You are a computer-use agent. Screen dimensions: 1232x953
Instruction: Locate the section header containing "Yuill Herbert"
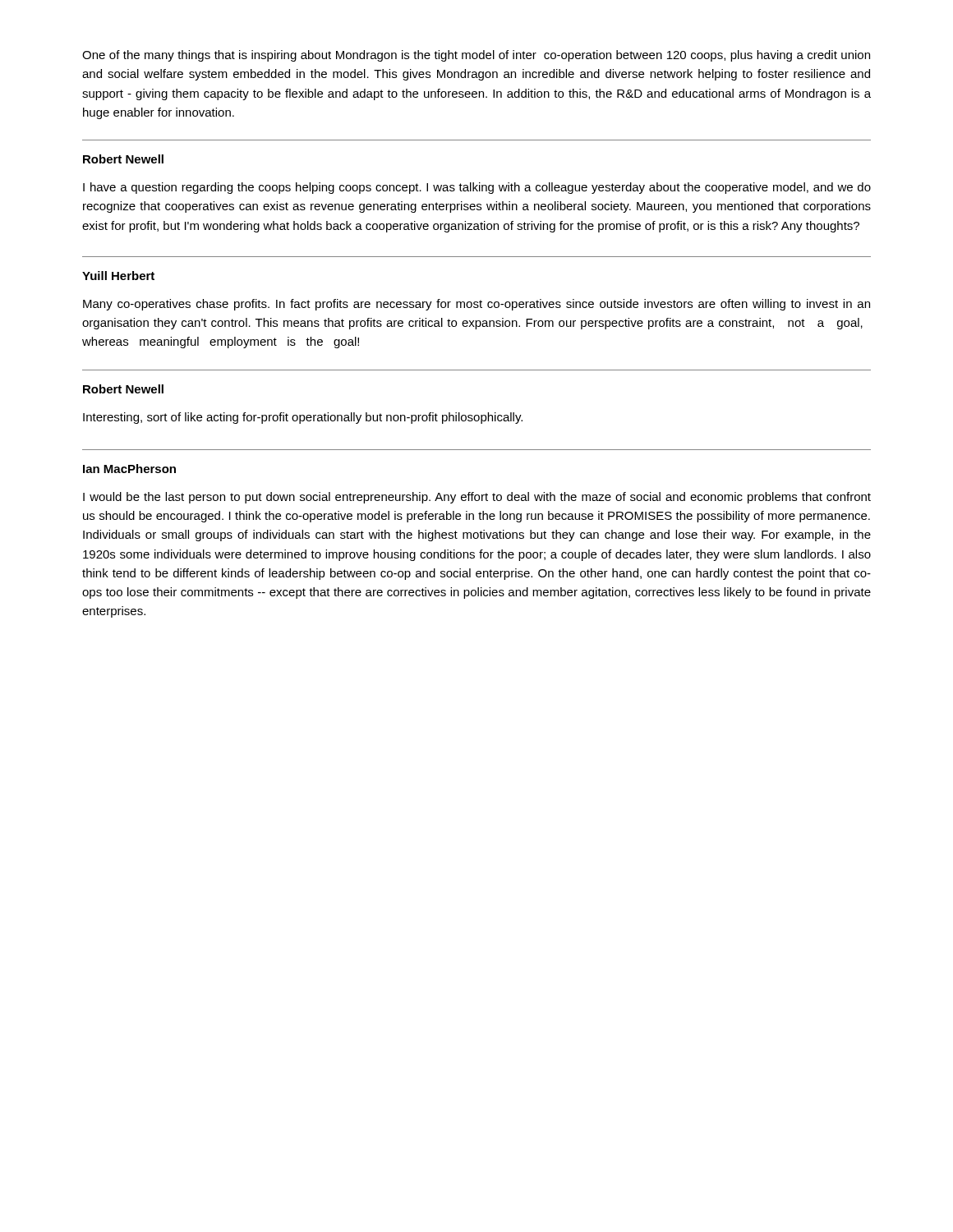(118, 275)
